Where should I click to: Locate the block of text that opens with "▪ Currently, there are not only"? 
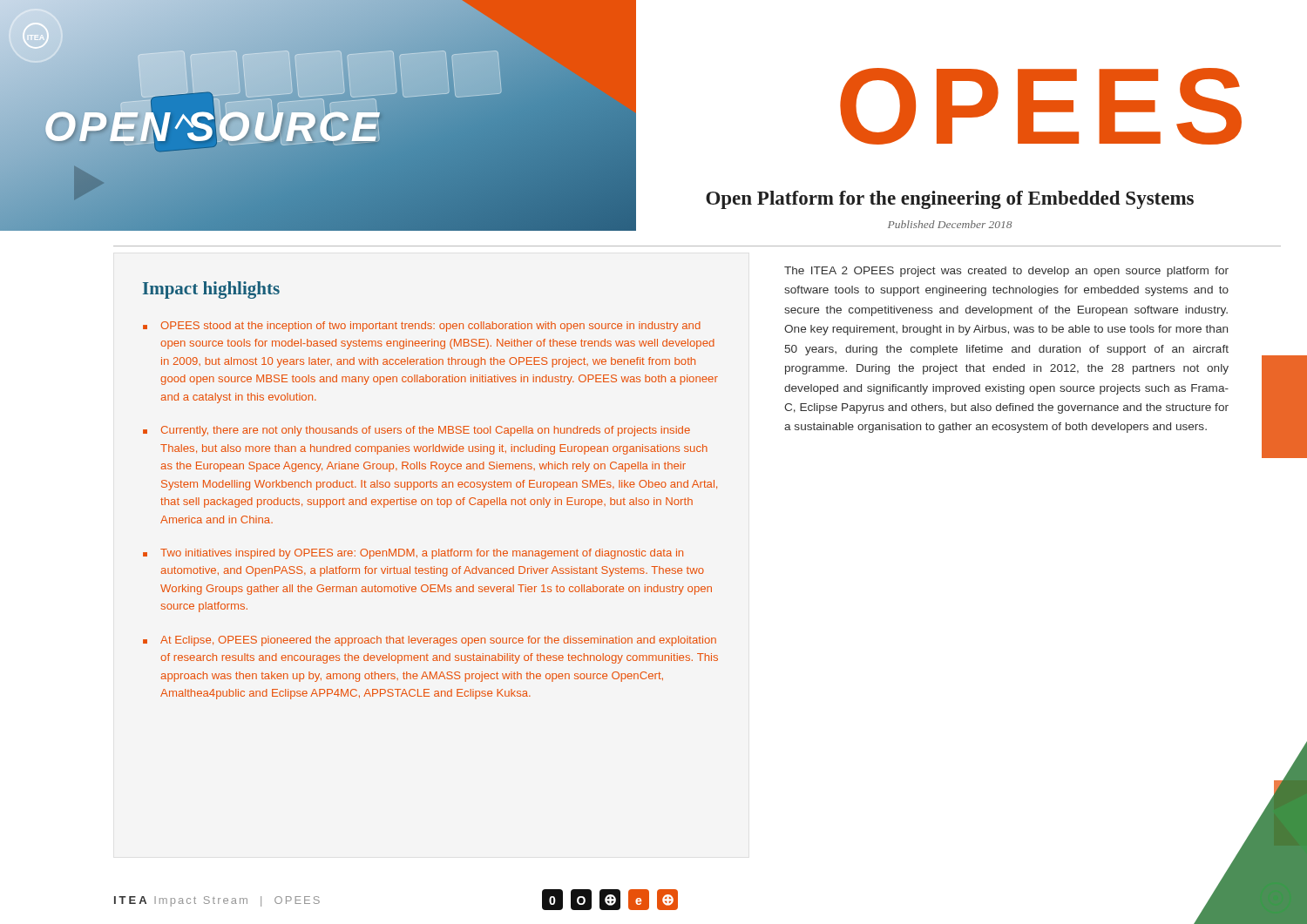coord(431,475)
